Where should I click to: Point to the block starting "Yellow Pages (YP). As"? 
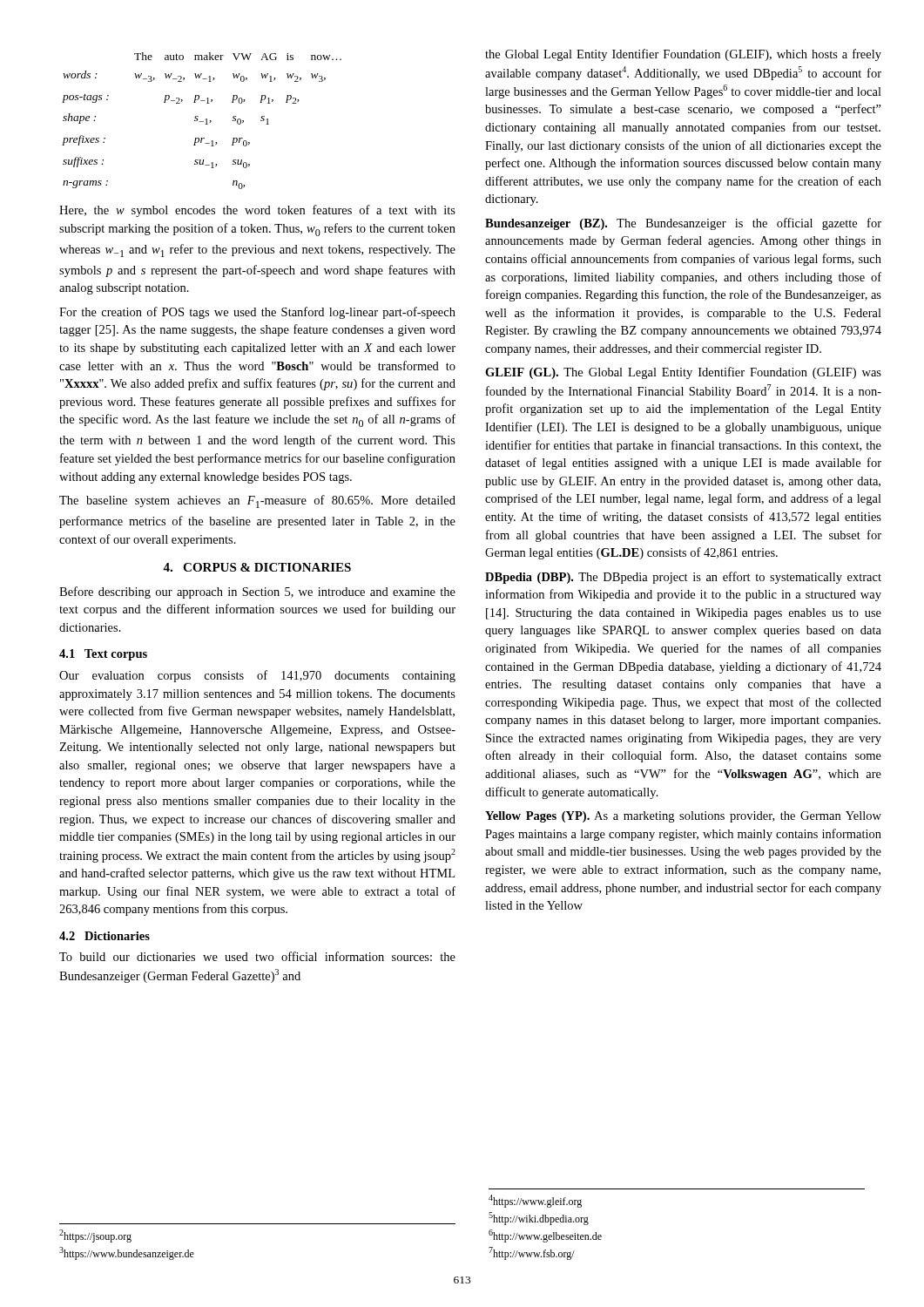point(683,861)
